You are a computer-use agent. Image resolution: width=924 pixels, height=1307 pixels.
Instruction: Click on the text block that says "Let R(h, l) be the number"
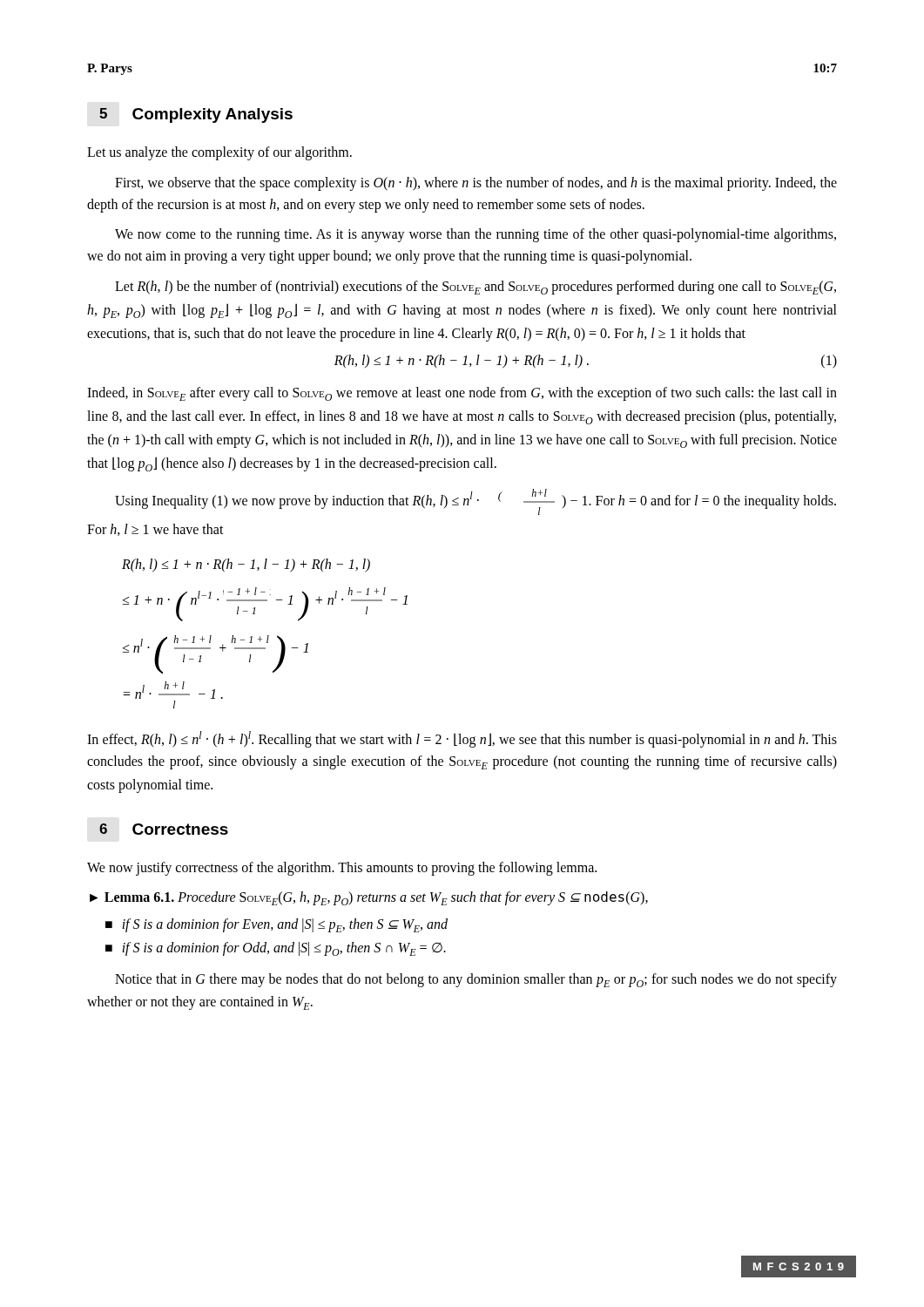pyautogui.click(x=462, y=310)
